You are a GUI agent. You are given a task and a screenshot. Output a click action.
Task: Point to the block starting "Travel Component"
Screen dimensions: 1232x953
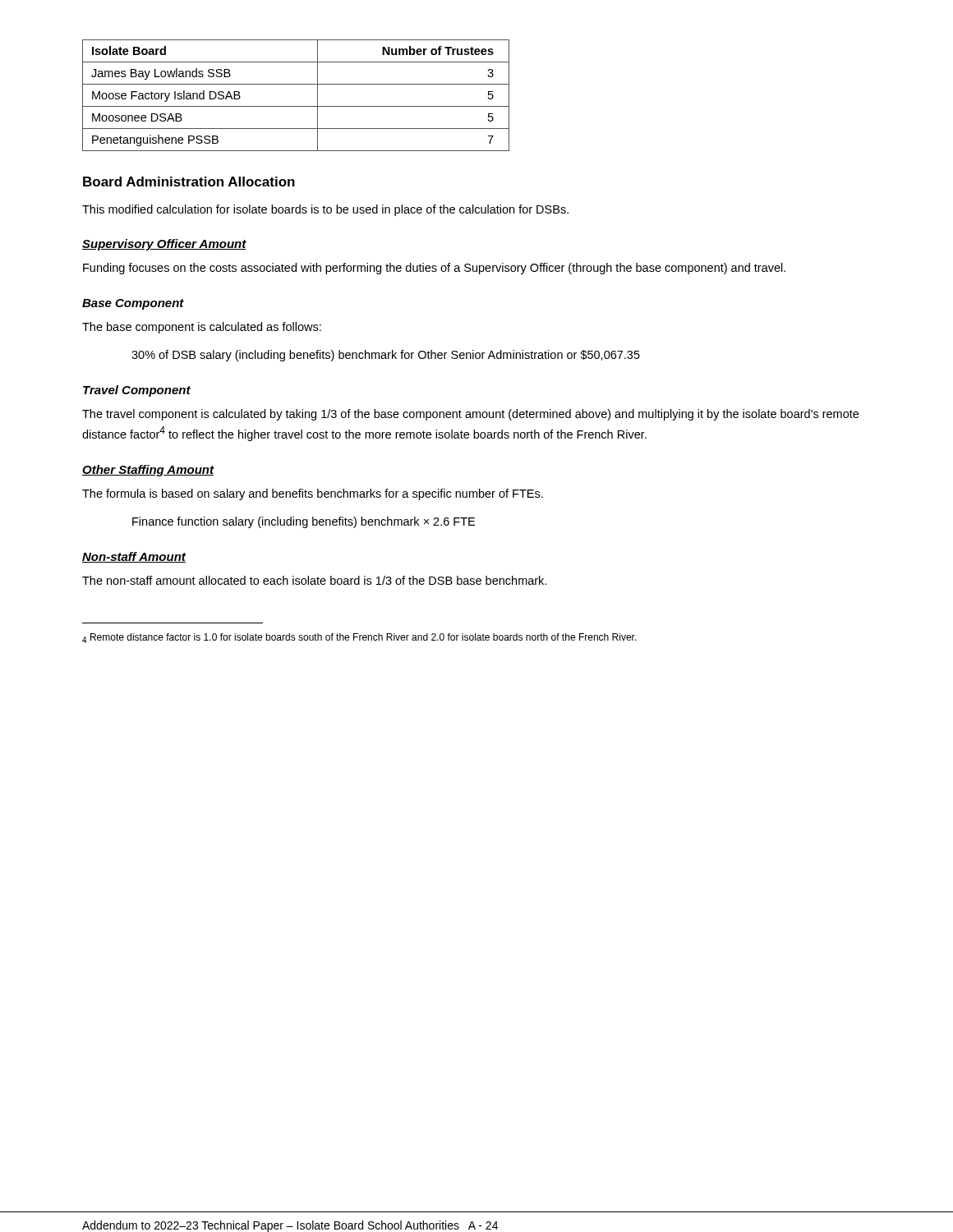136,390
